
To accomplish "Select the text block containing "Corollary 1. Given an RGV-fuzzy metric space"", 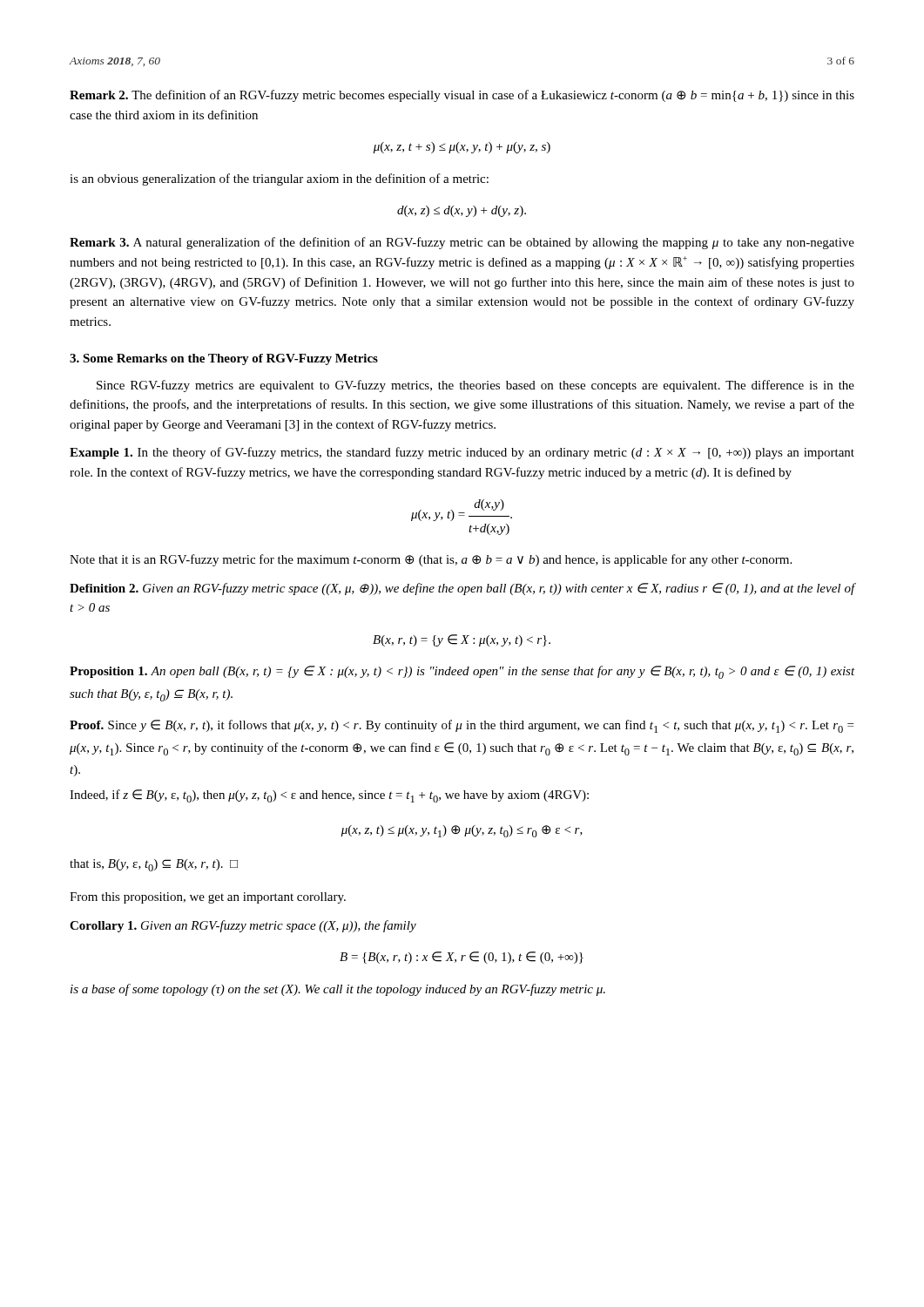I will point(243,926).
